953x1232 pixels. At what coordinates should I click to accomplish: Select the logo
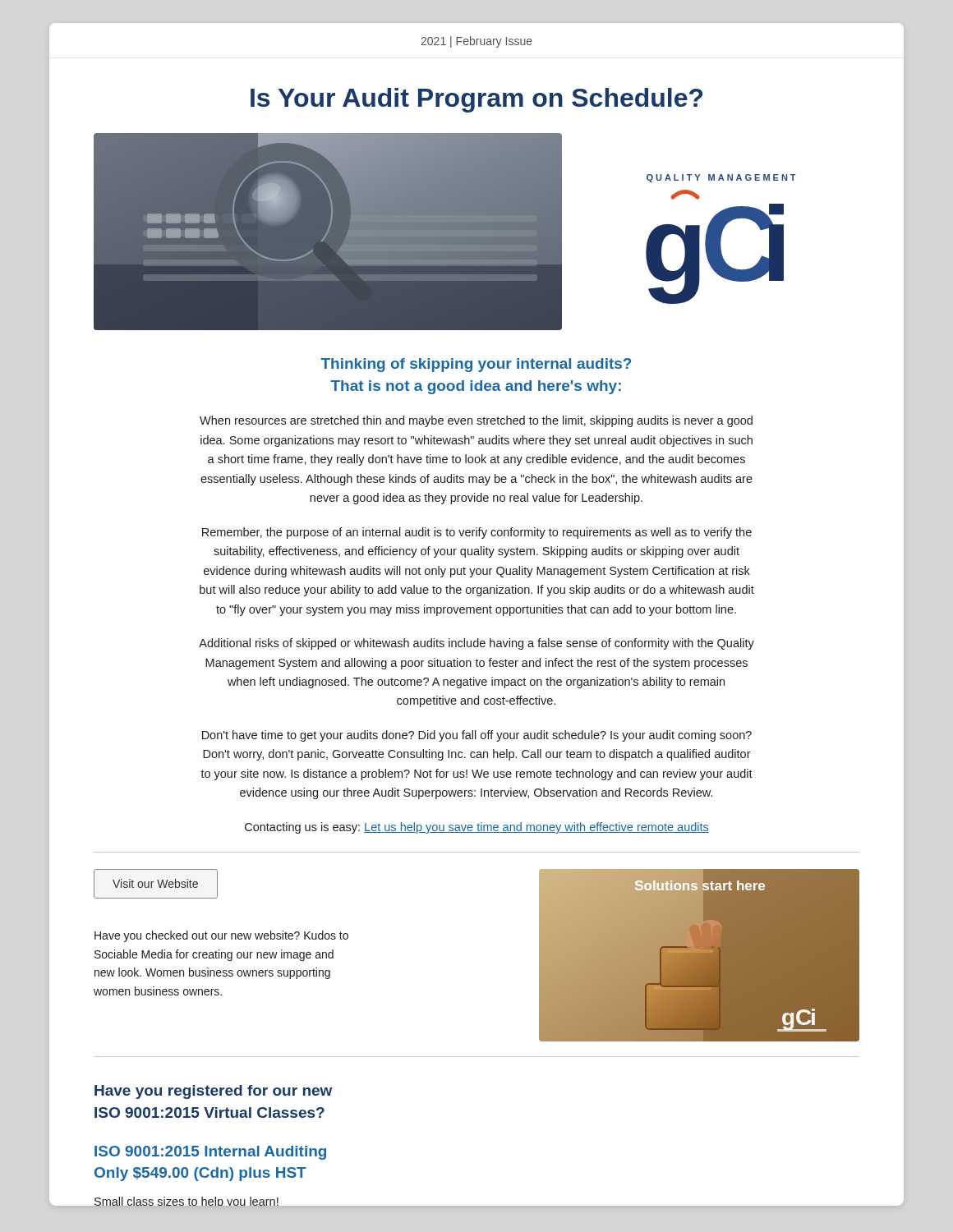pos(722,232)
